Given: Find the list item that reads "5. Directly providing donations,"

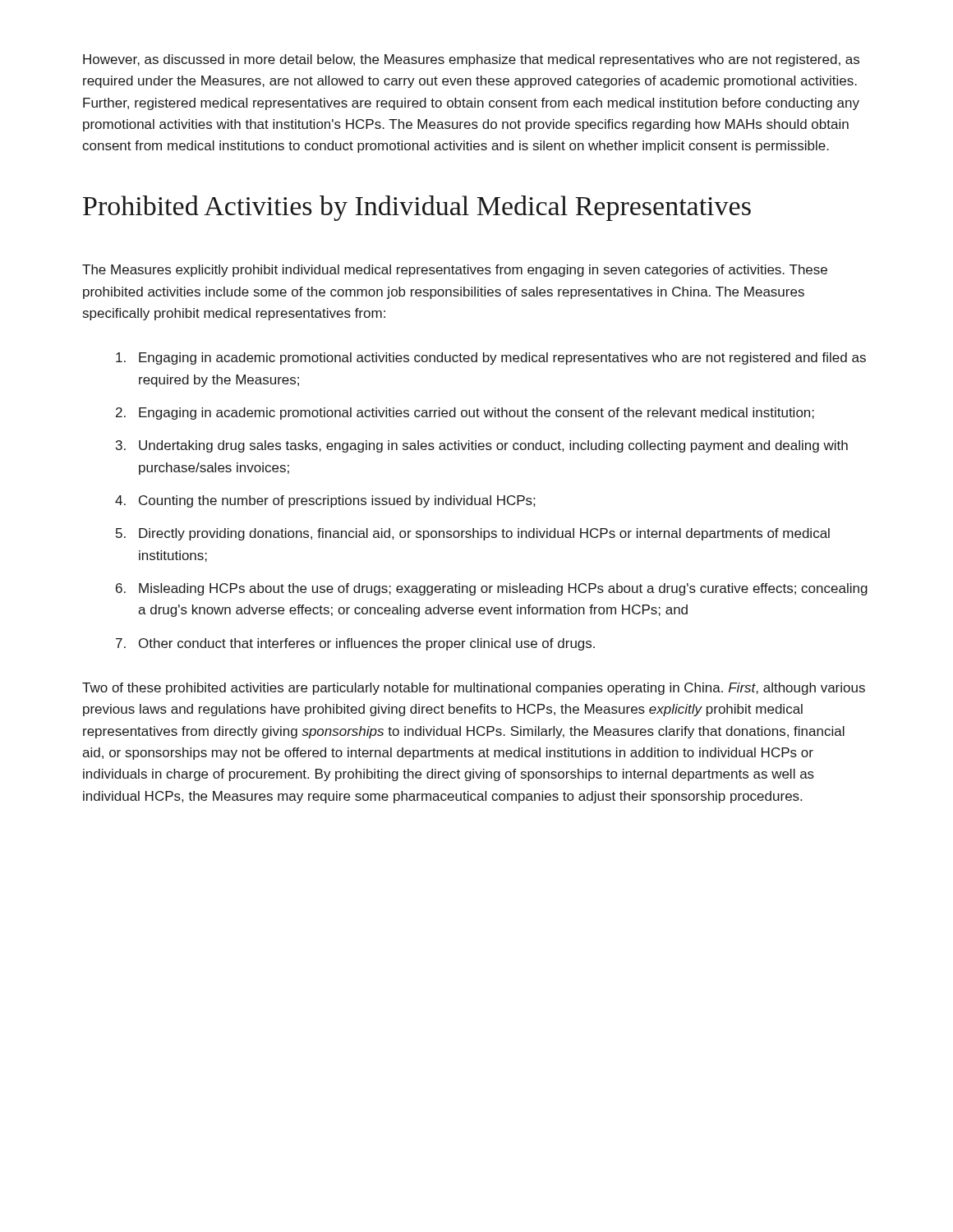Looking at the screenshot, I should [493, 545].
